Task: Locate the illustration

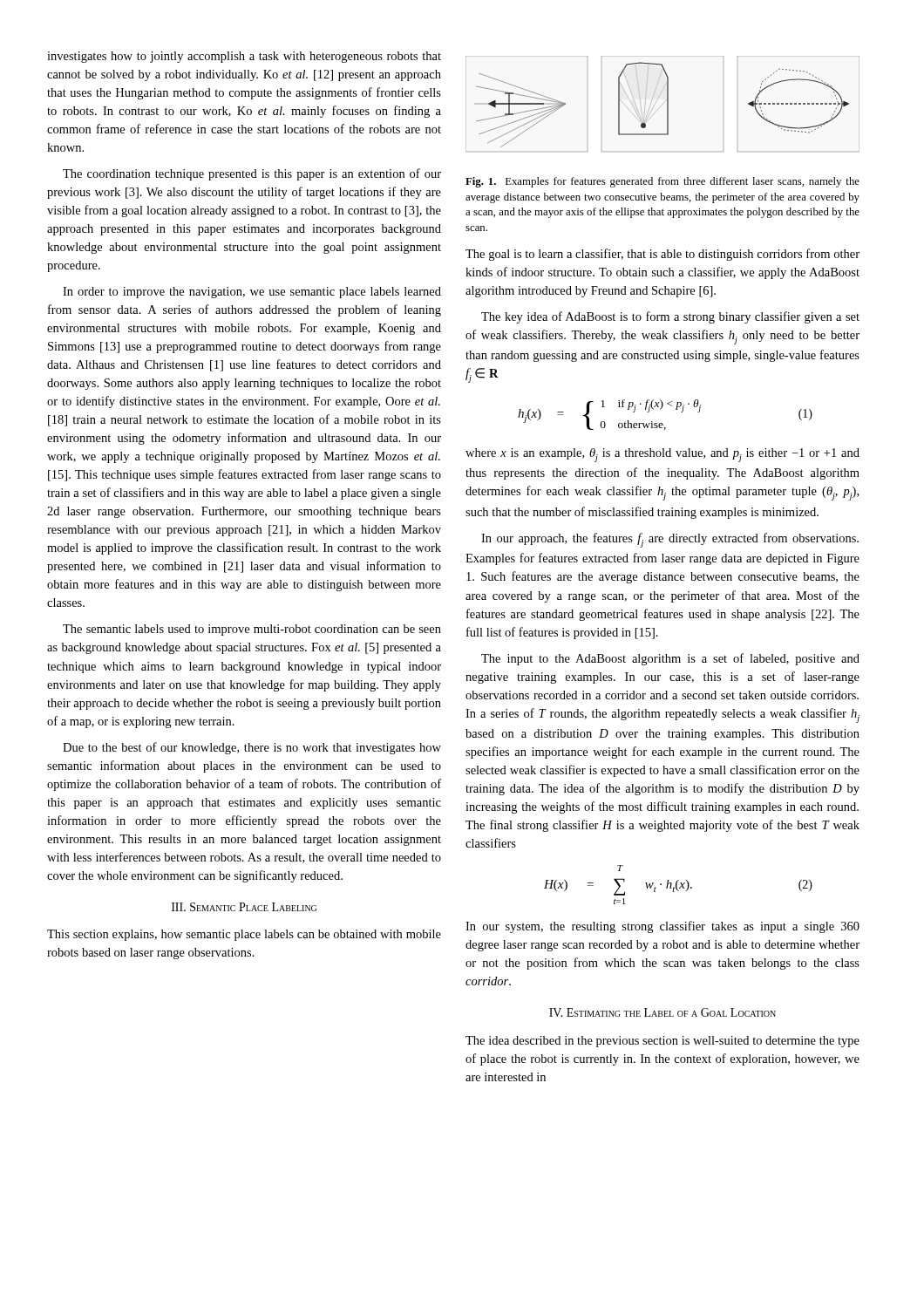Action: 663,112
